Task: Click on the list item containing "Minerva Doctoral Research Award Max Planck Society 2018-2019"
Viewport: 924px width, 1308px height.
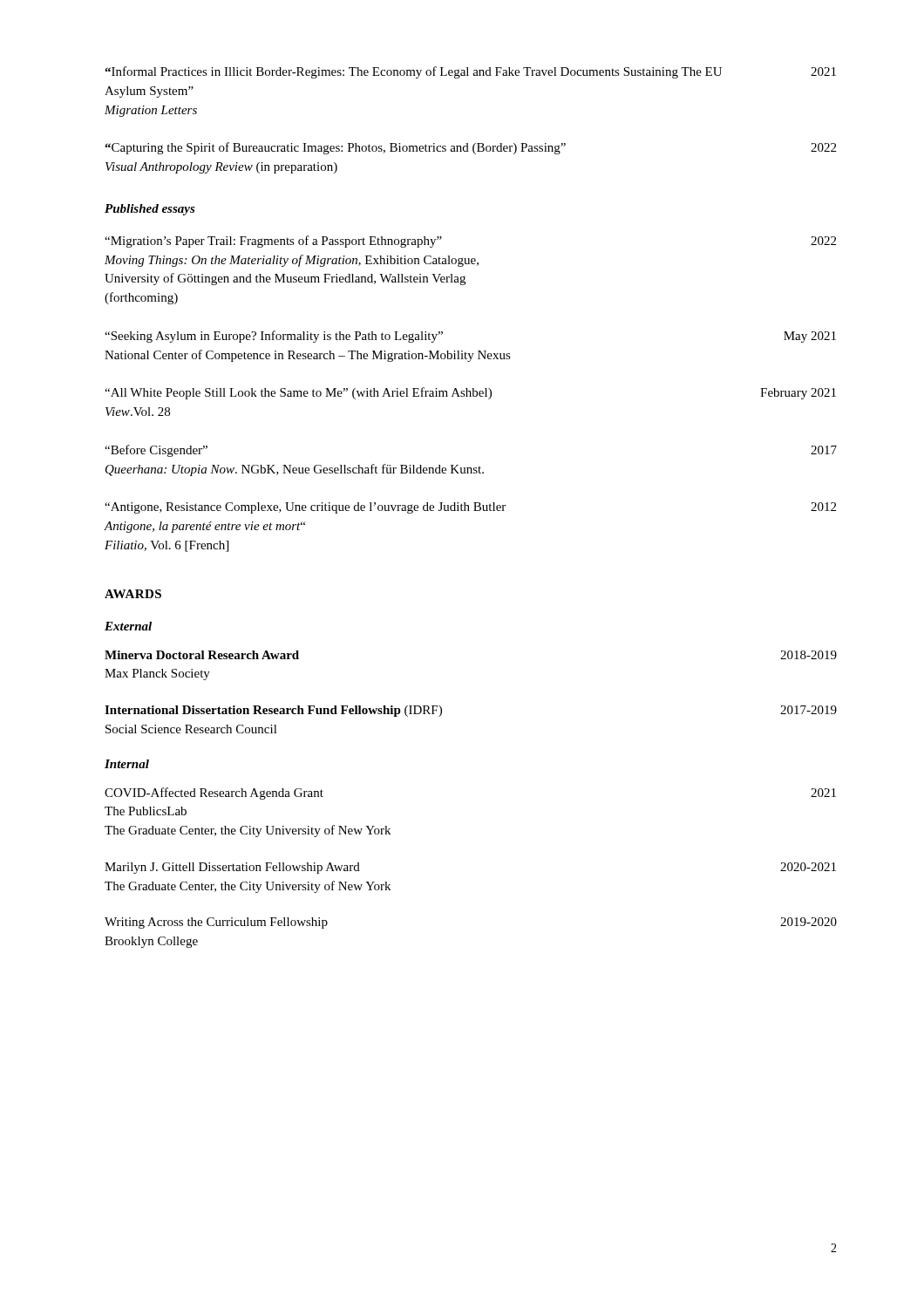Action: click(197, 654)
